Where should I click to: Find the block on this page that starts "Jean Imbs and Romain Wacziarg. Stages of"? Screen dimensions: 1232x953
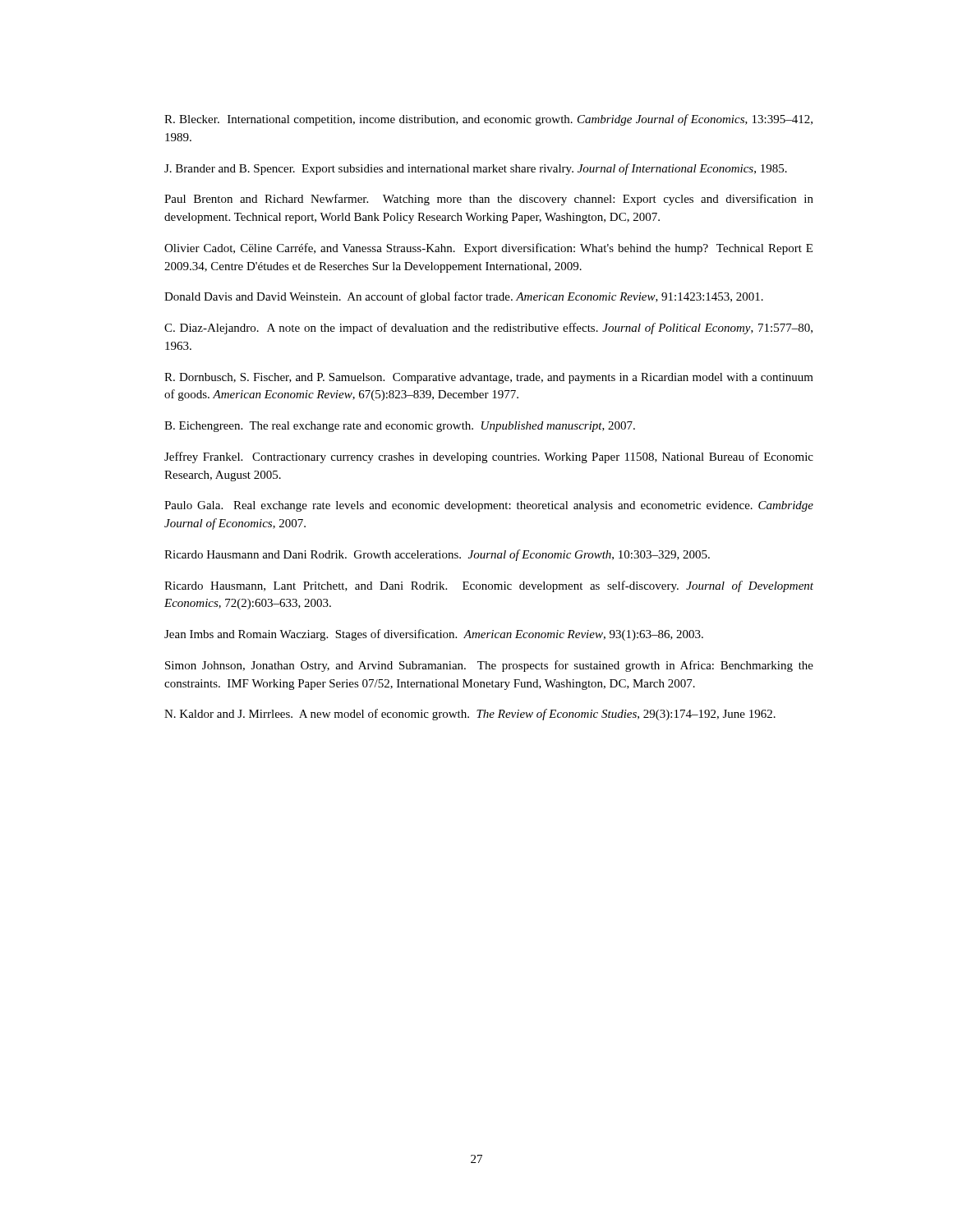489,635
